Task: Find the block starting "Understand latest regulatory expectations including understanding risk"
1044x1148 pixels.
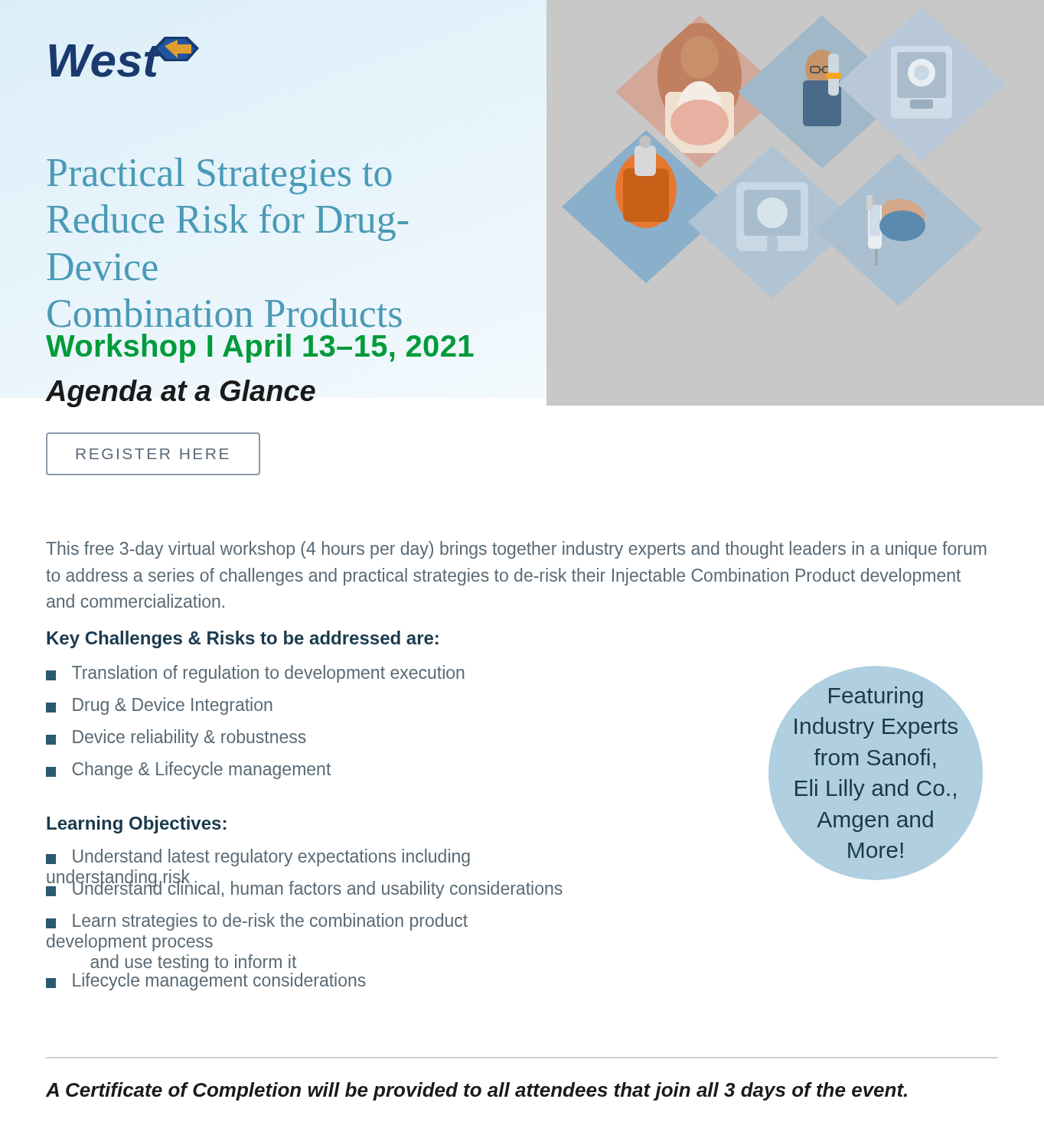Action: pyautogui.click(x=258, y=867)
